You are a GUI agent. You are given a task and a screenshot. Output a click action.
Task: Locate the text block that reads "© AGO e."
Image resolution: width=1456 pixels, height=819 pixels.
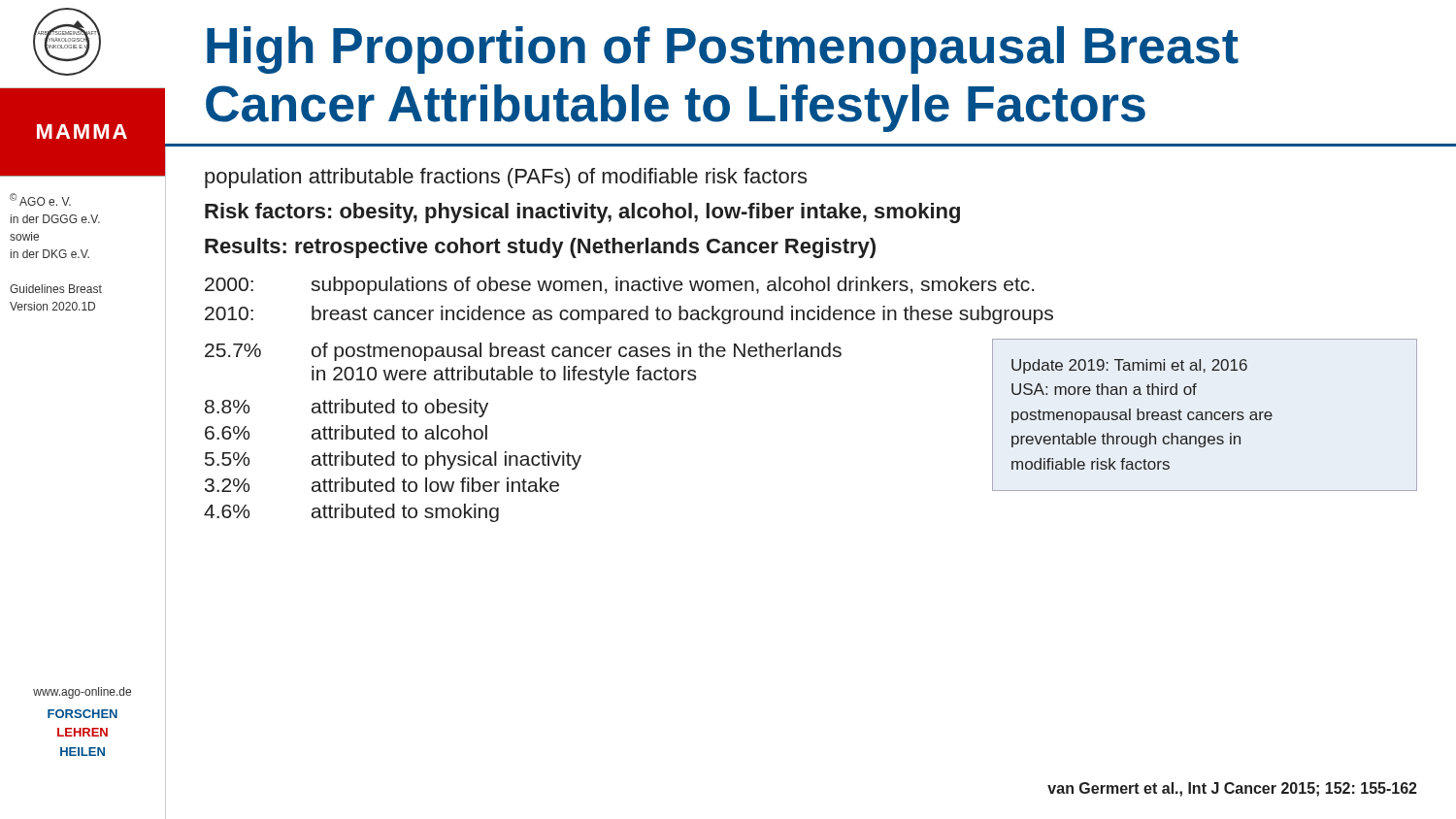coord(56,253)
